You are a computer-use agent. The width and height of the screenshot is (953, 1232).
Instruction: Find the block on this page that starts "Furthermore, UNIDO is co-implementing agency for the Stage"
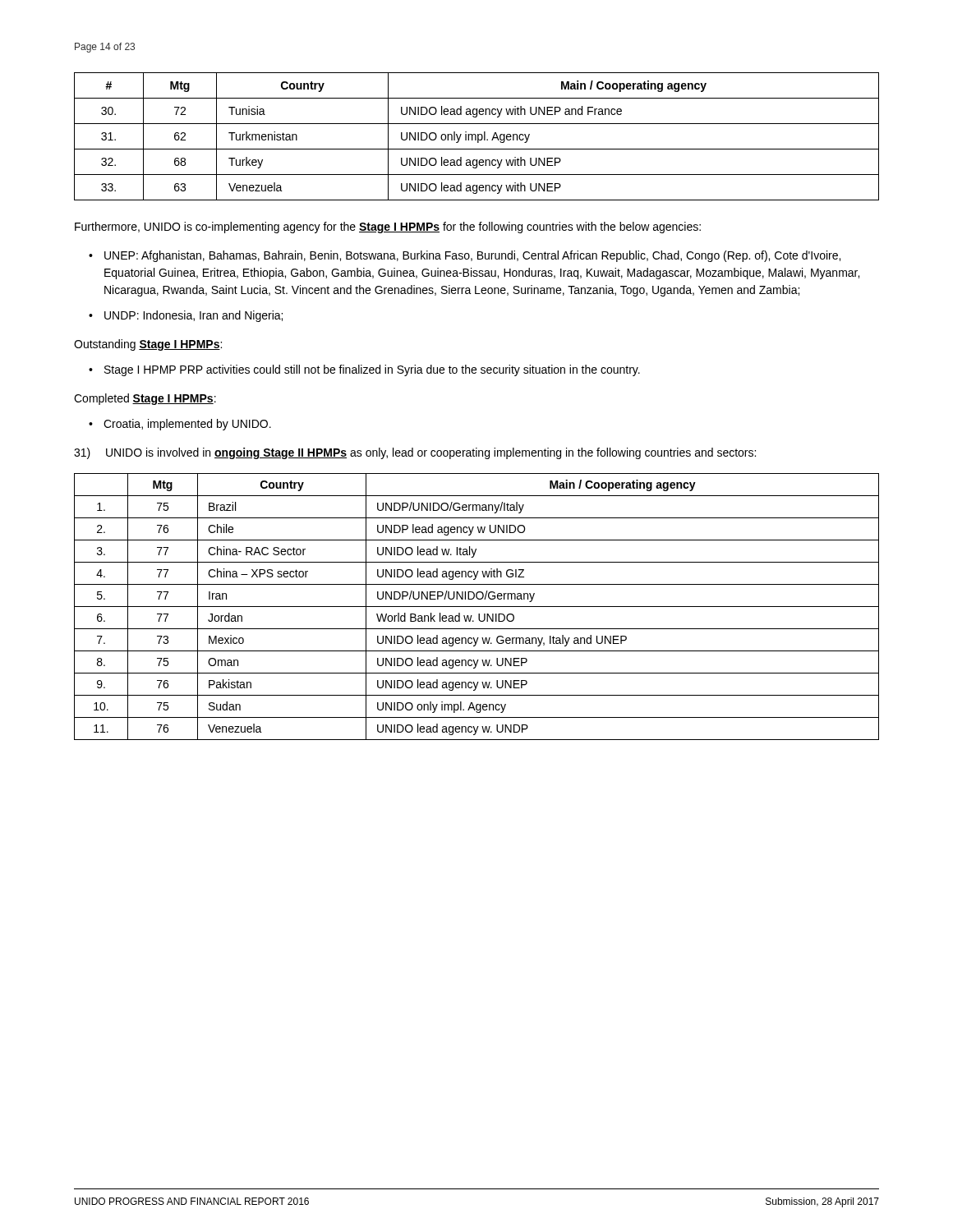coord(388,227)
